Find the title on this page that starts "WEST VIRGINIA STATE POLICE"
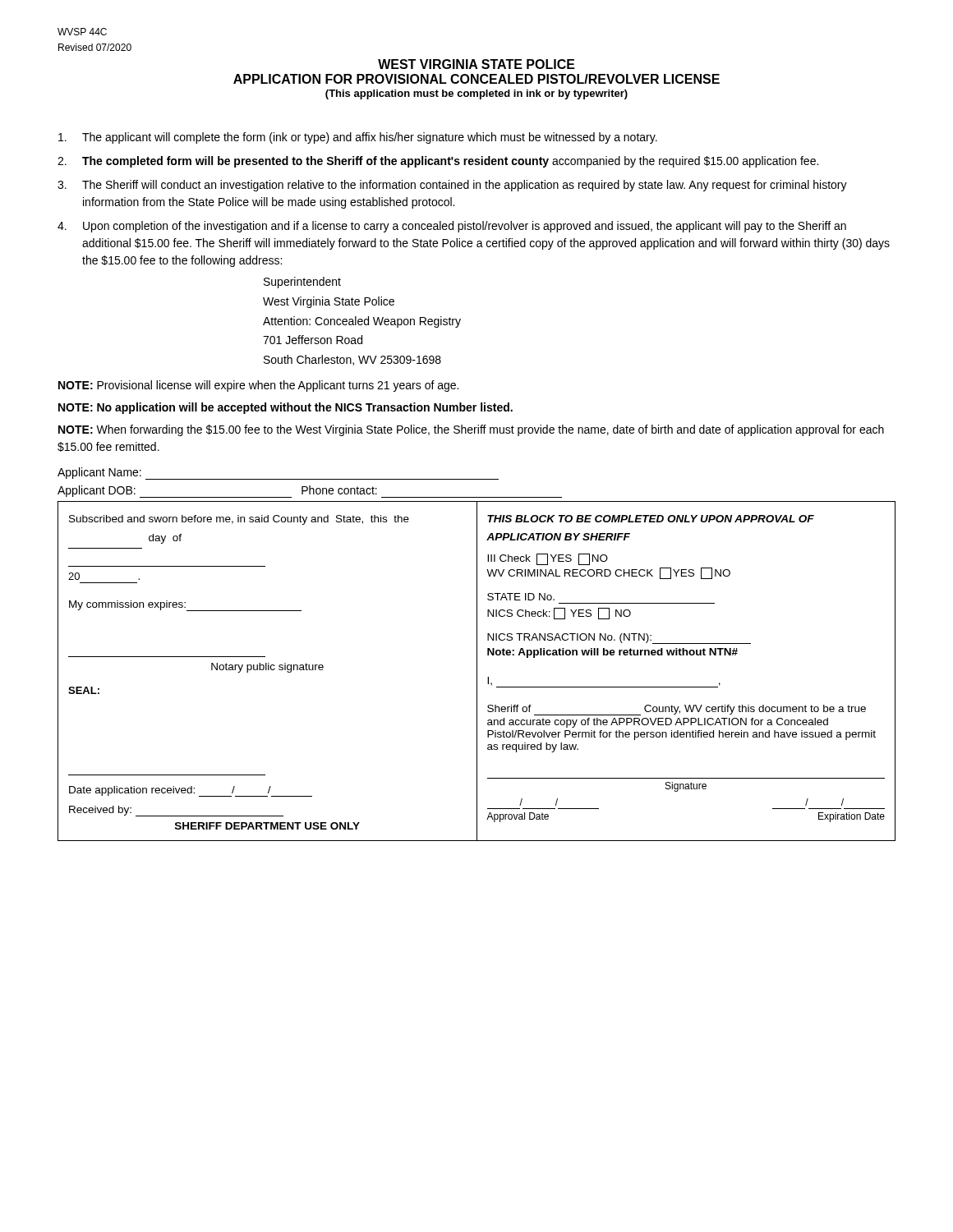The image size is (953, 1232). [476, 78]
